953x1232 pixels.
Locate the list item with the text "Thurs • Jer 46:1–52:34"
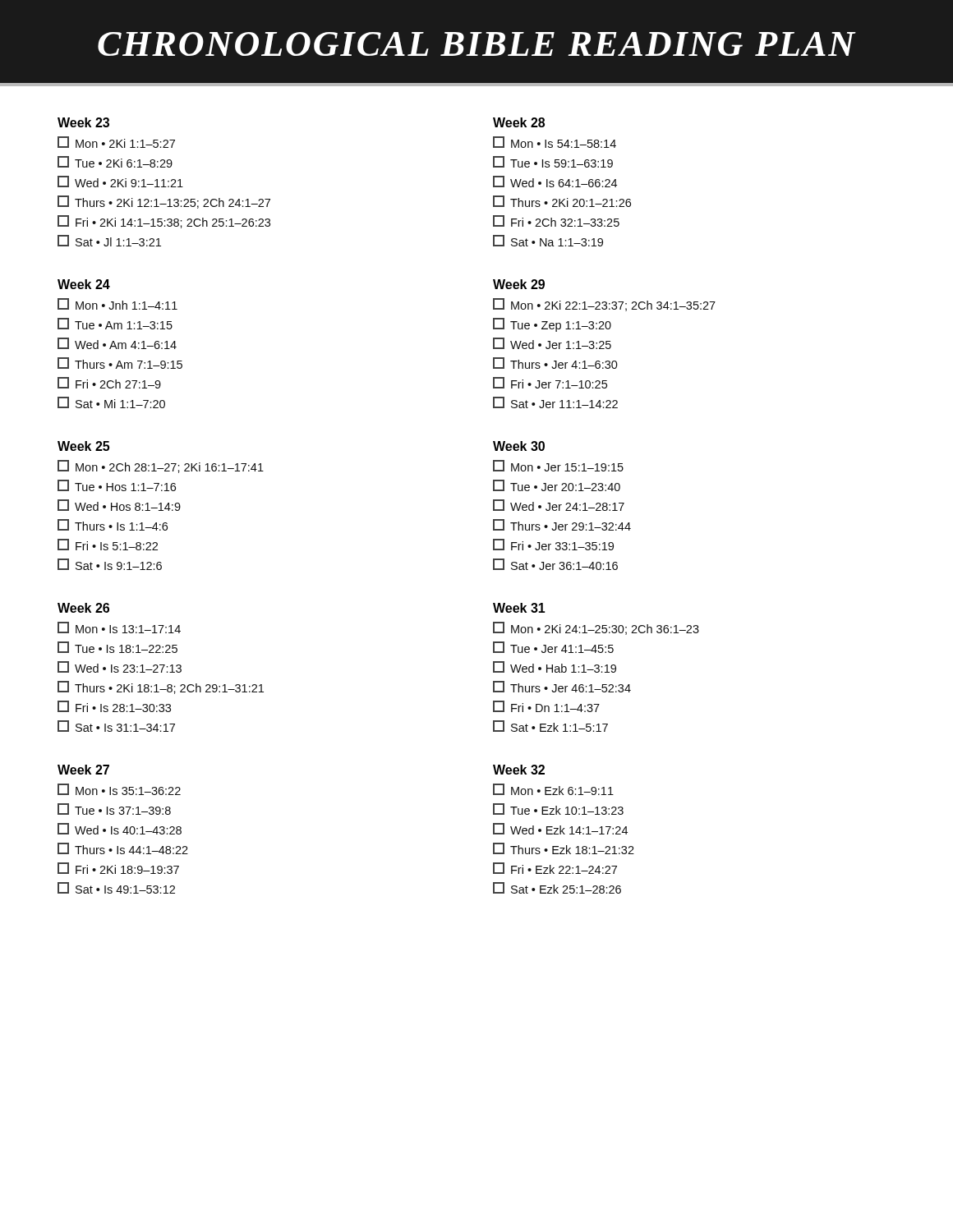562,689
